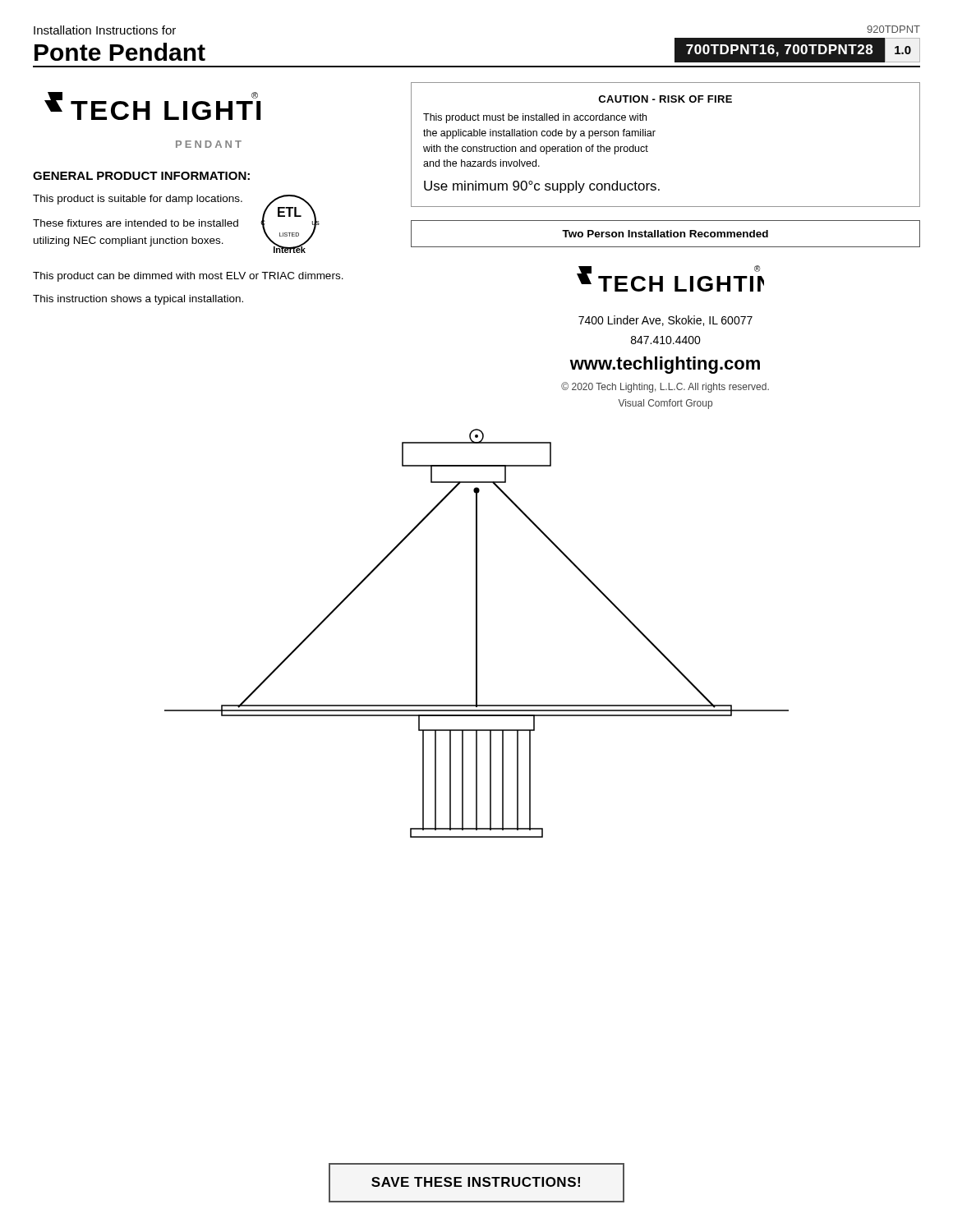
Task: Locate the section header that says "GENERAL PRODUCT INFORMATION:"
Action: 142,175
